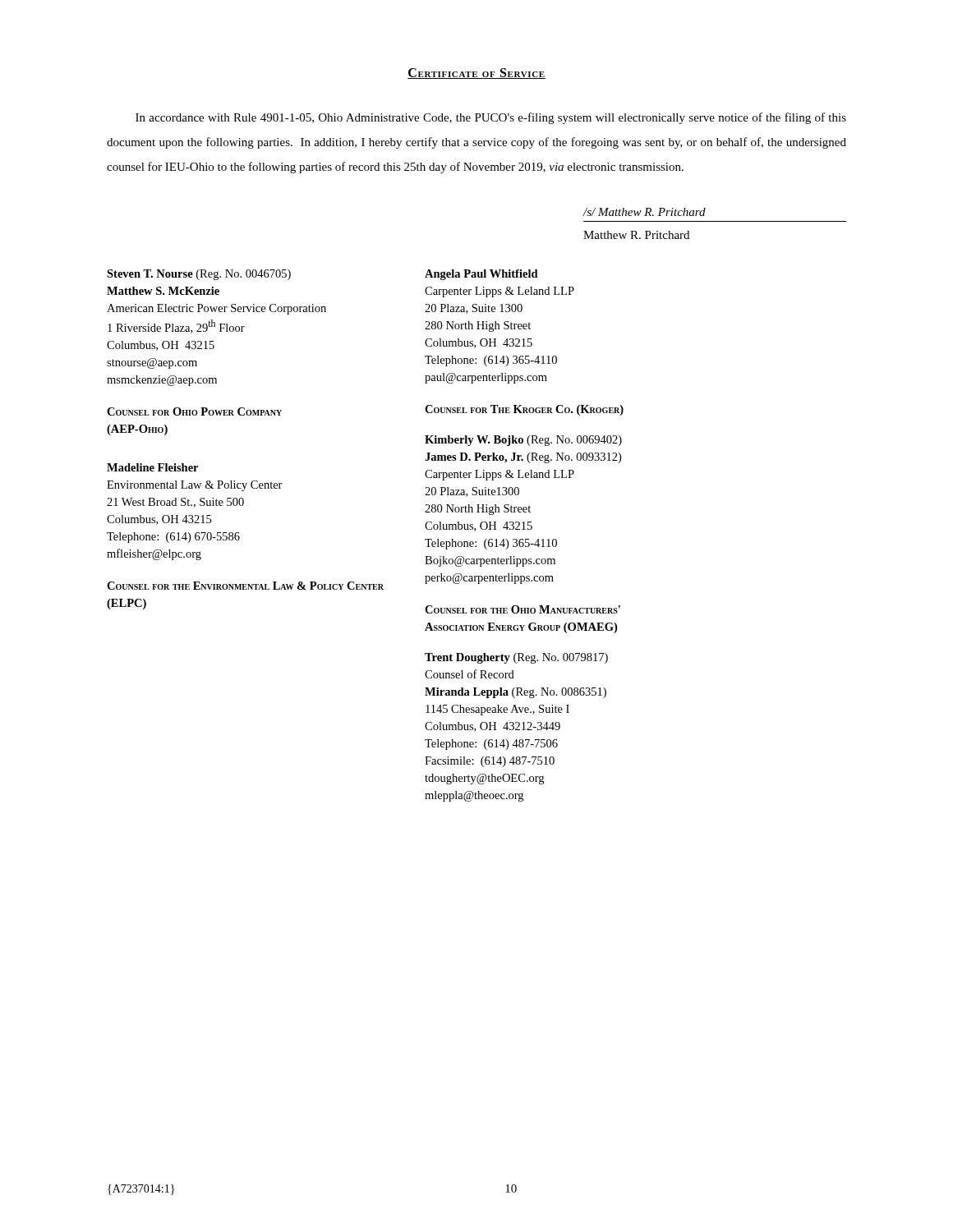Click the passage that begins "In accordance with"

(476, 142)
